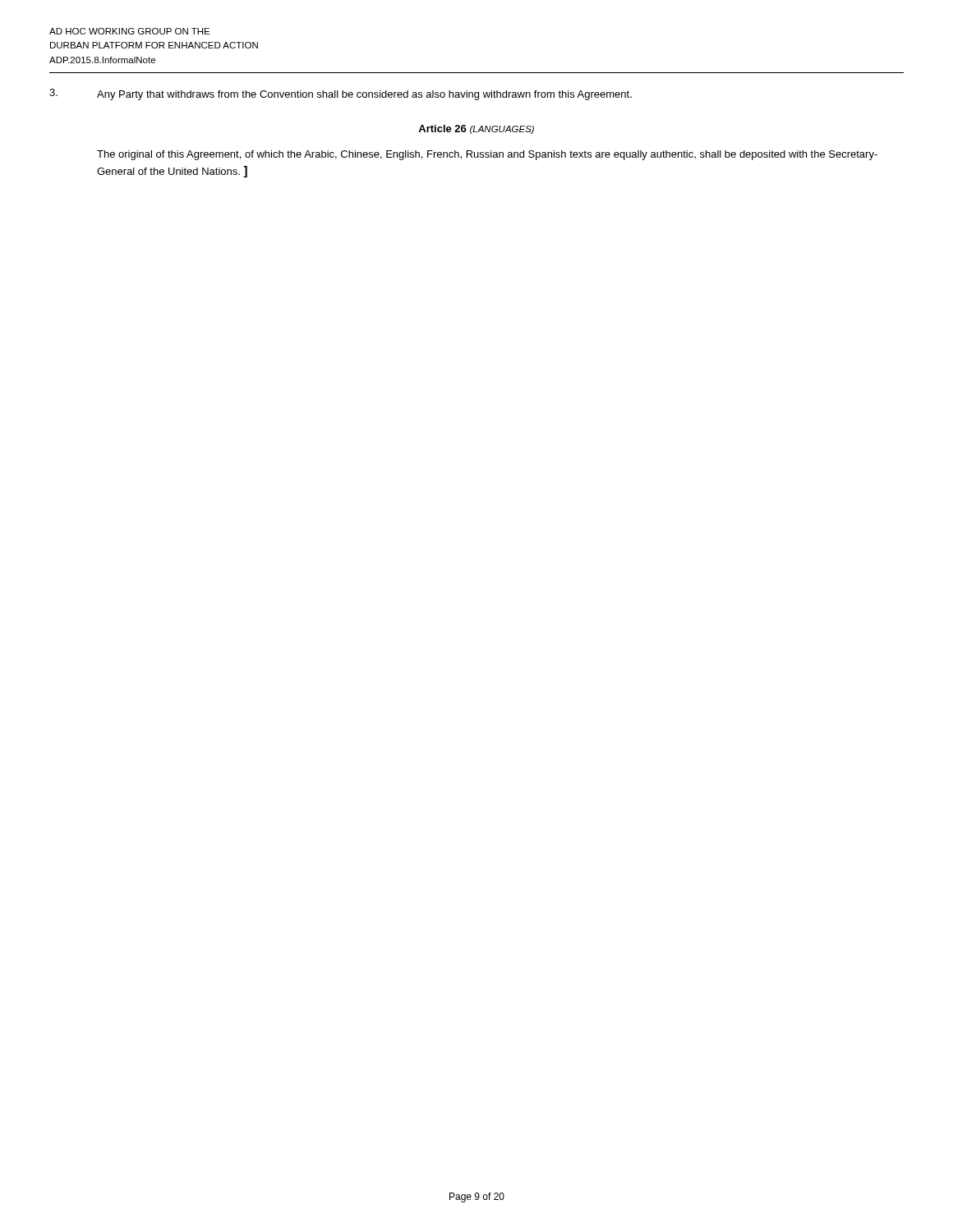This screenshot has width=953, height=1232.
Task: Locate the block starting "3. Any Party that withdraws from"
Action: 341,94
